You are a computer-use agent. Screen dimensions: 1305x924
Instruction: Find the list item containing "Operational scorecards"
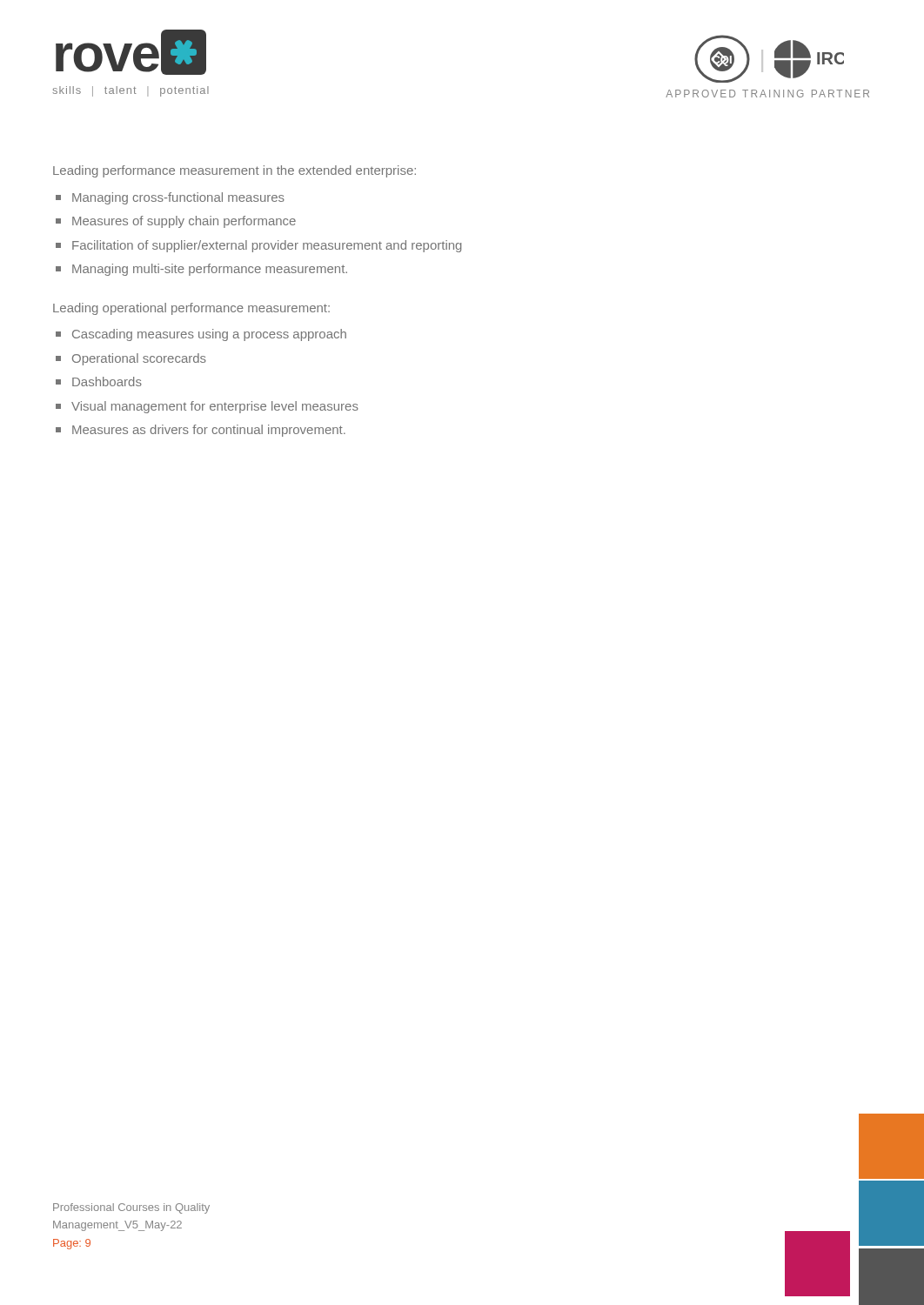pos(139,358)
